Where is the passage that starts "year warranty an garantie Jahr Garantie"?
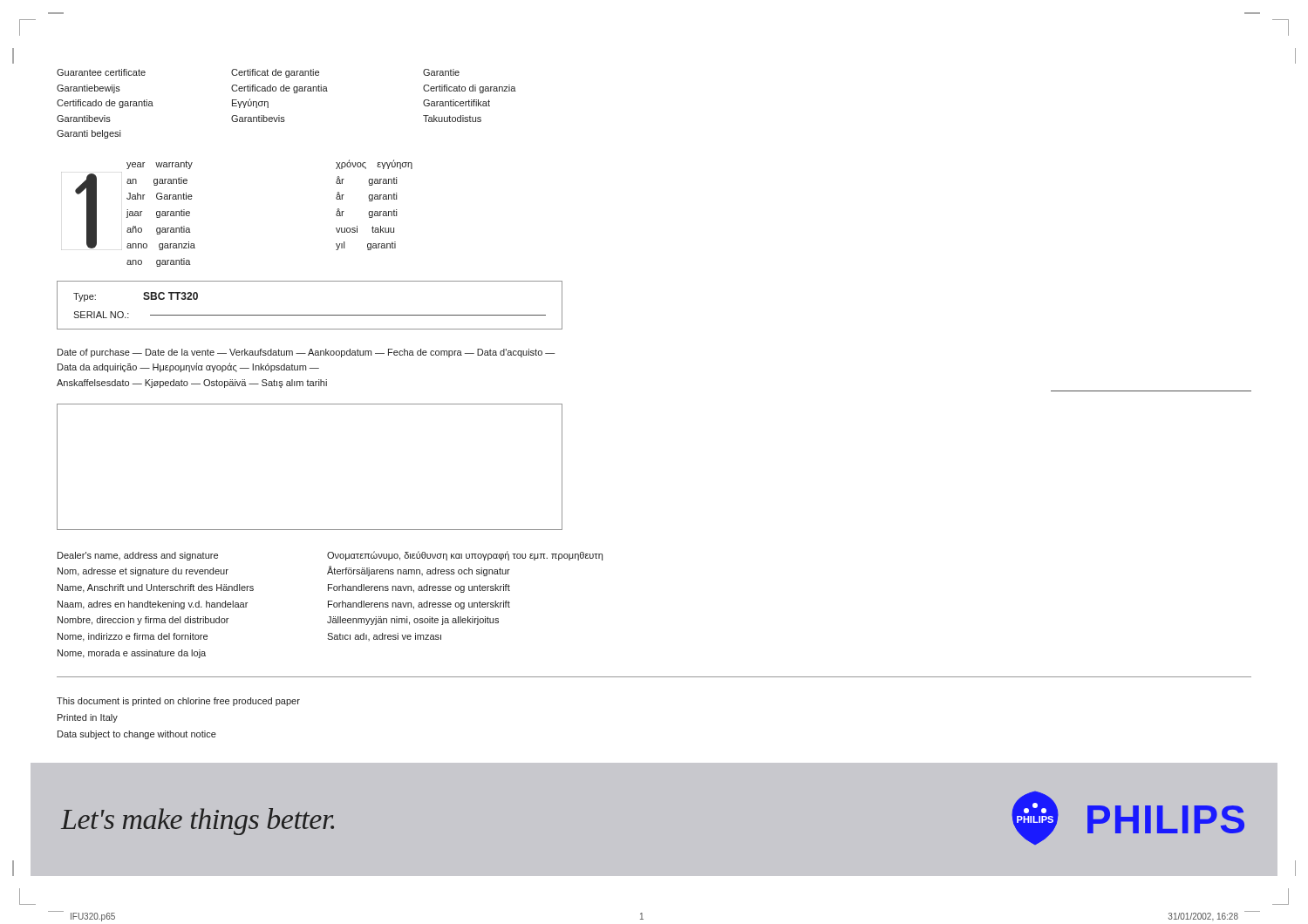Viewport: 1308px width, 924px height. click(x=176, y=164)
